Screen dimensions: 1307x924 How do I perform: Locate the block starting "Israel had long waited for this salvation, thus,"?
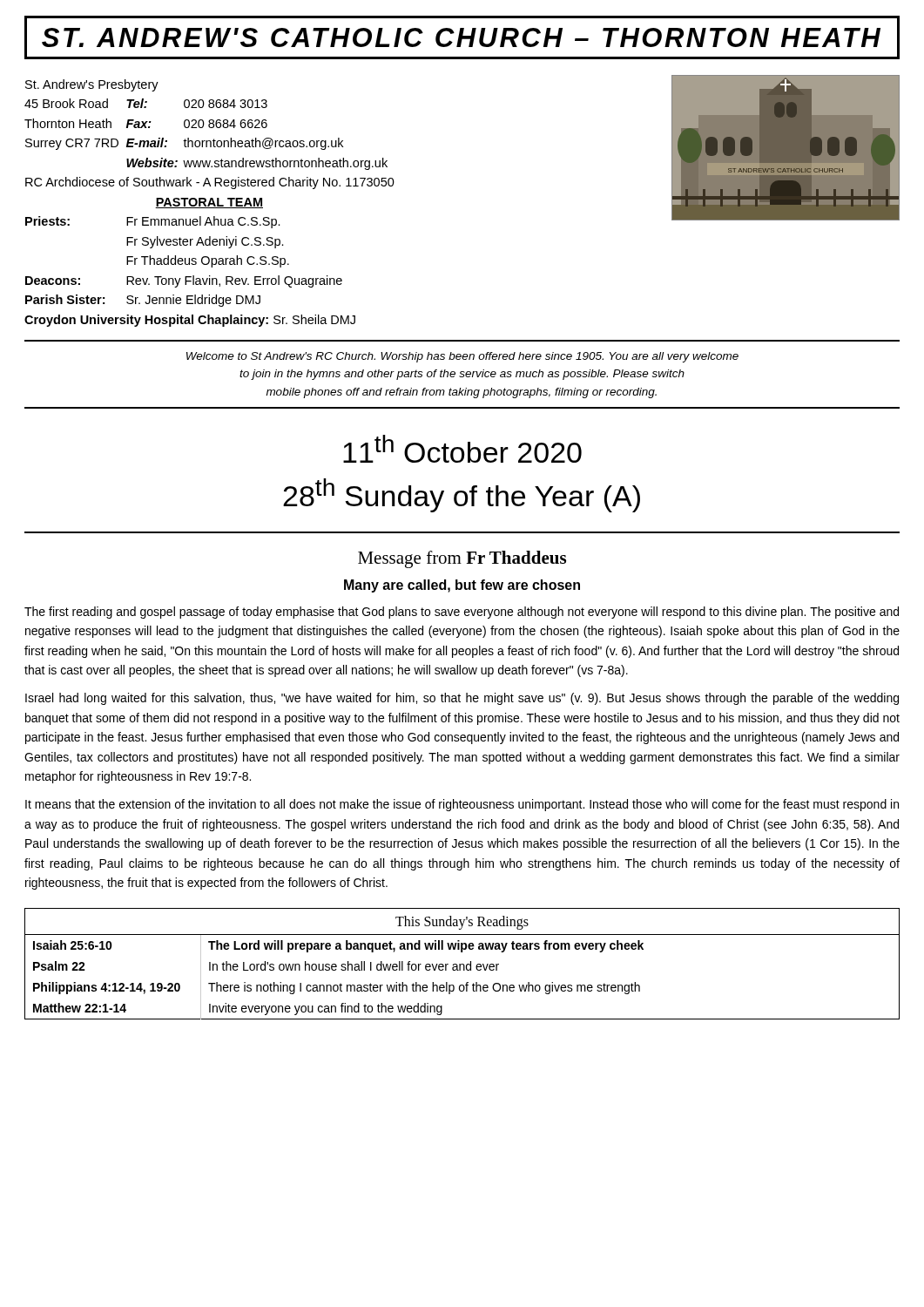[x=462, y=737]
